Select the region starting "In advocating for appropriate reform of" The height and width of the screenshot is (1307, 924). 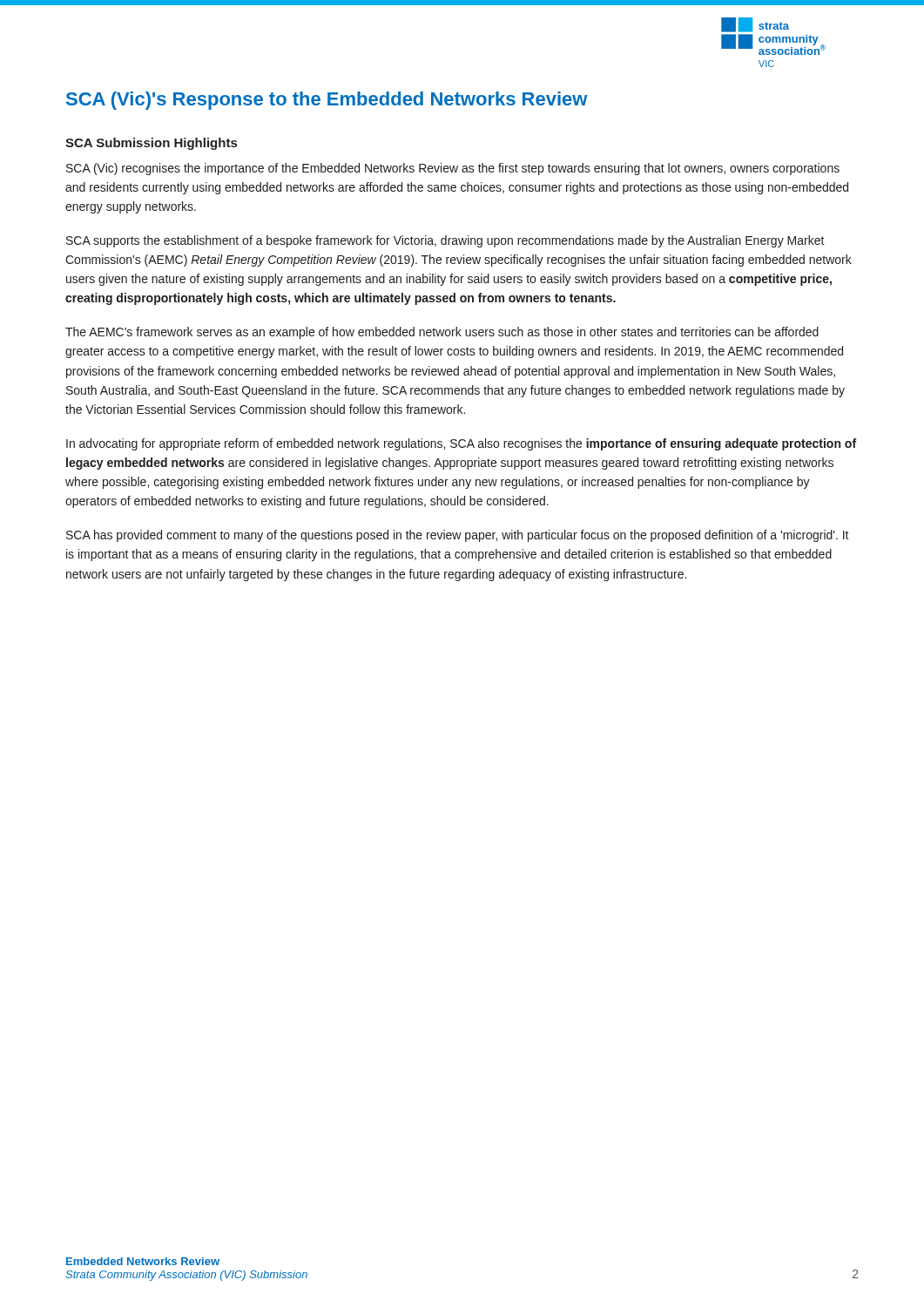pos(461,472)
